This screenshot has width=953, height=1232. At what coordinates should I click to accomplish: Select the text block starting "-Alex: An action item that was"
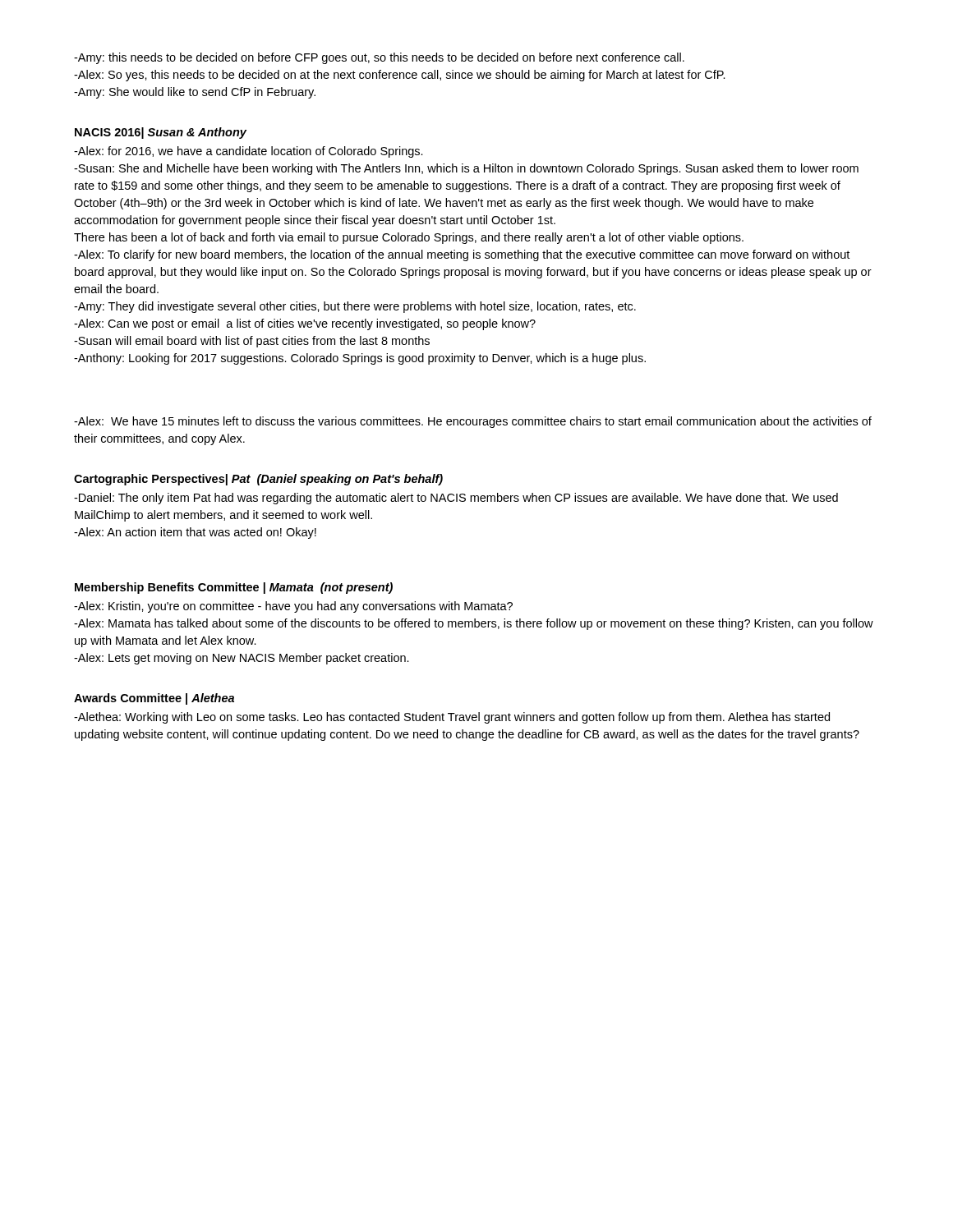tap(195, 533)
